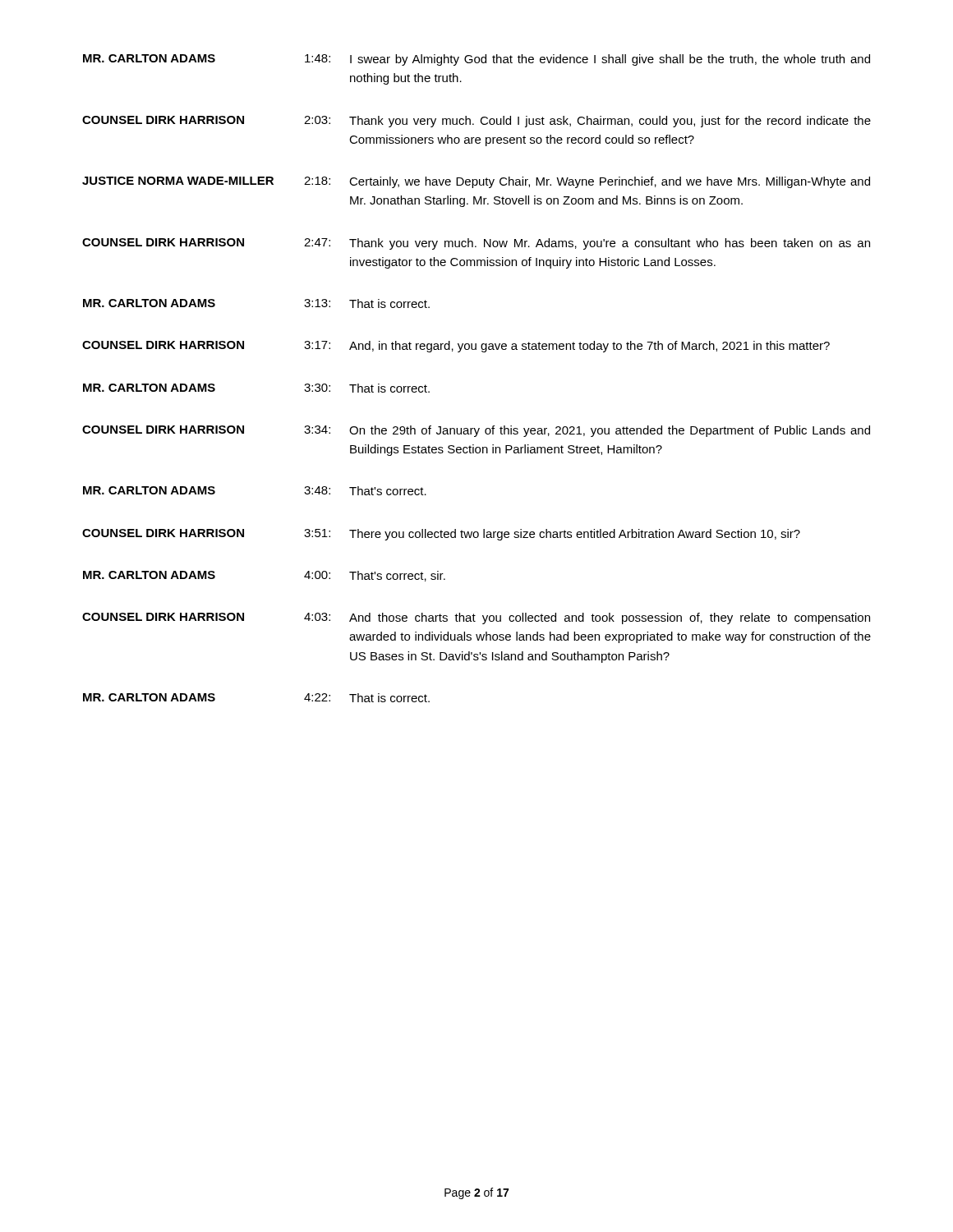The height and width of the screenshot is (1232, 953).
Task: Click on the region starting "MR. CARLTON ADAMS 4:22:"
Action: (146, 698)
